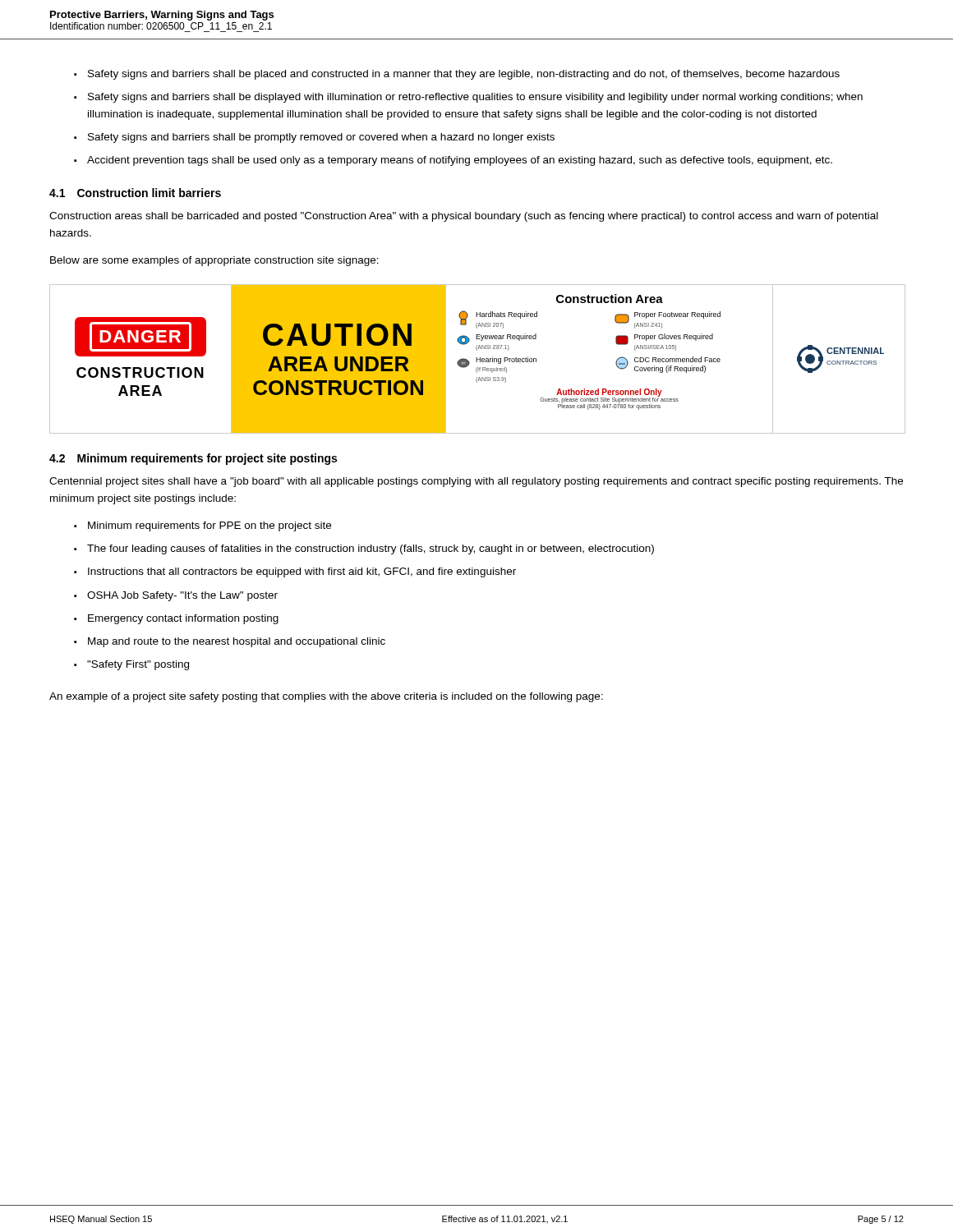Viewport: 953px width, 1232px height.
Task: Where is the passage that starts "Map and route to the"?
Action: (x=236, y=641)
